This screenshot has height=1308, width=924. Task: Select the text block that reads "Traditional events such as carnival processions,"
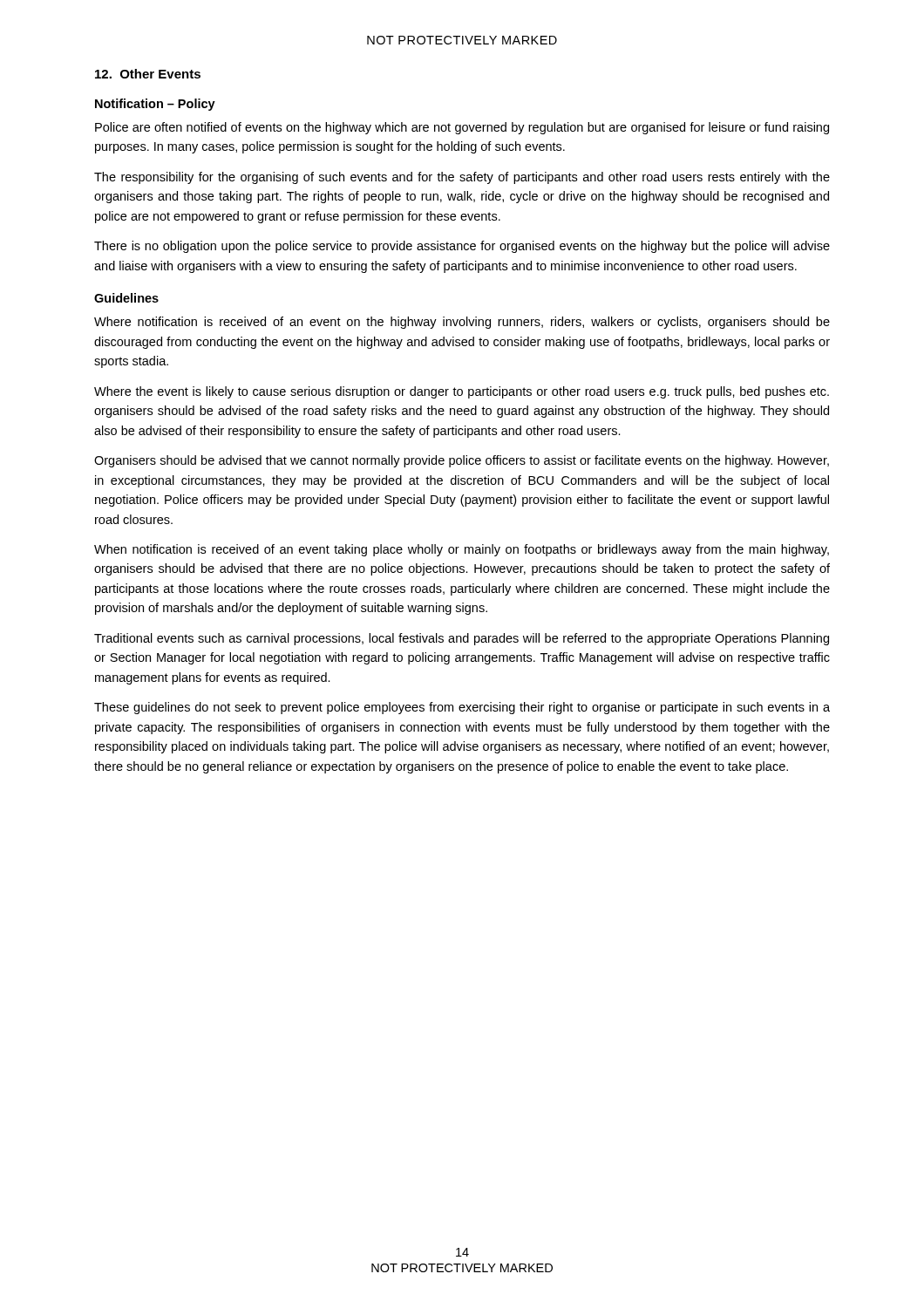coord(462,658)
